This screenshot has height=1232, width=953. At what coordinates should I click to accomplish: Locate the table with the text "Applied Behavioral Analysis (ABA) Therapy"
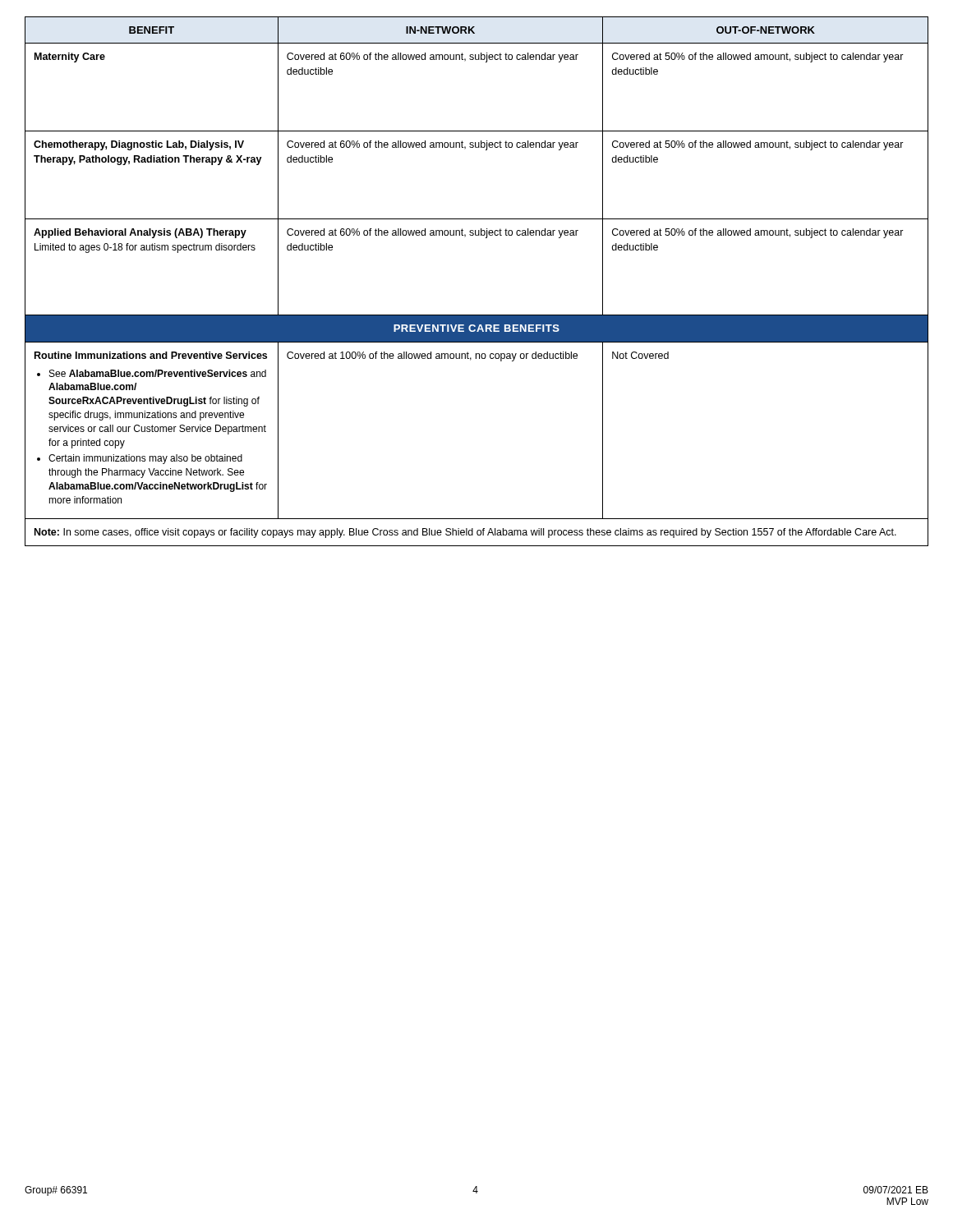coord(476,281)
